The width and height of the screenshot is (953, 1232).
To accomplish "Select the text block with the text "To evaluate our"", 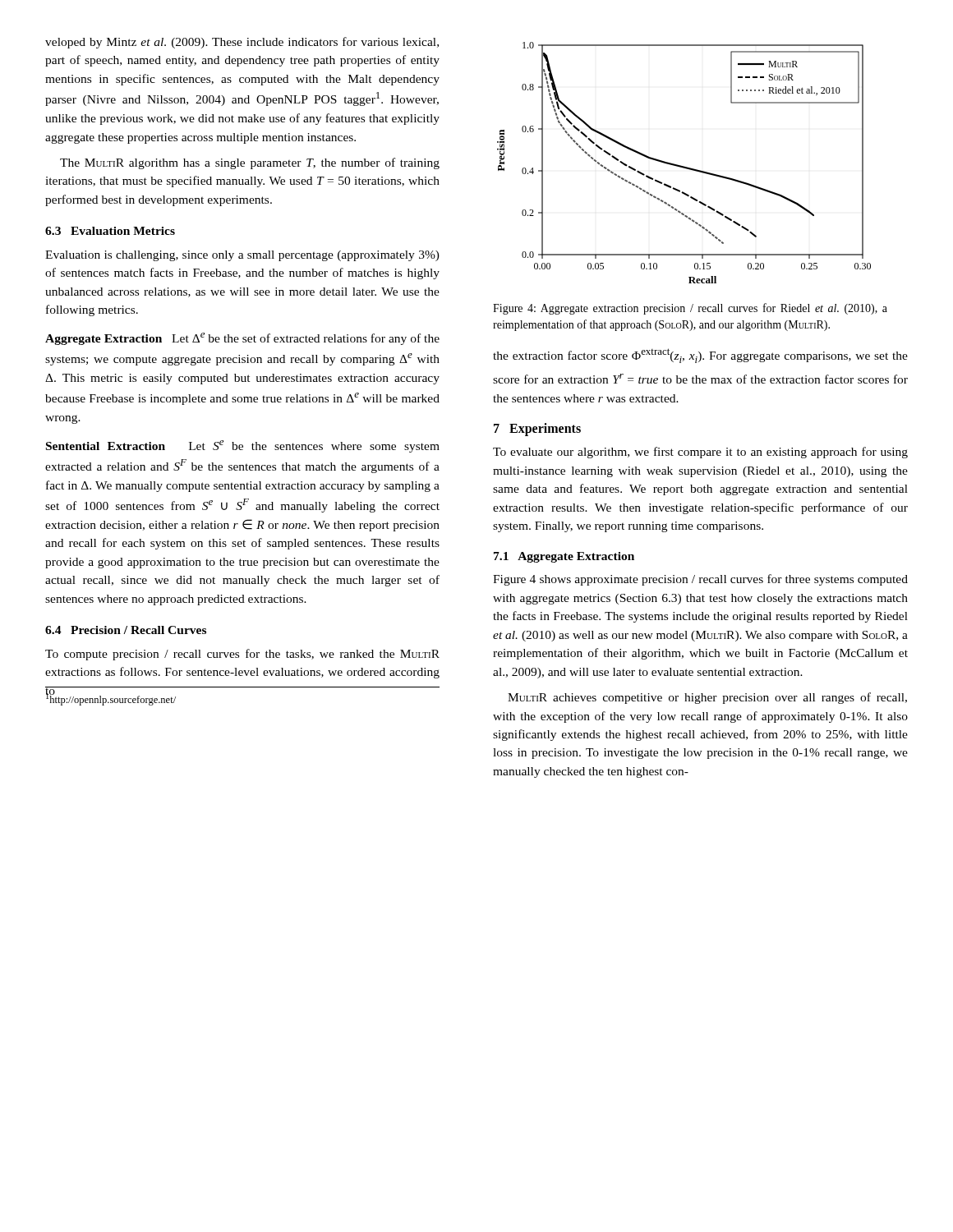I will pyautogui.click(x=700, y=489).
